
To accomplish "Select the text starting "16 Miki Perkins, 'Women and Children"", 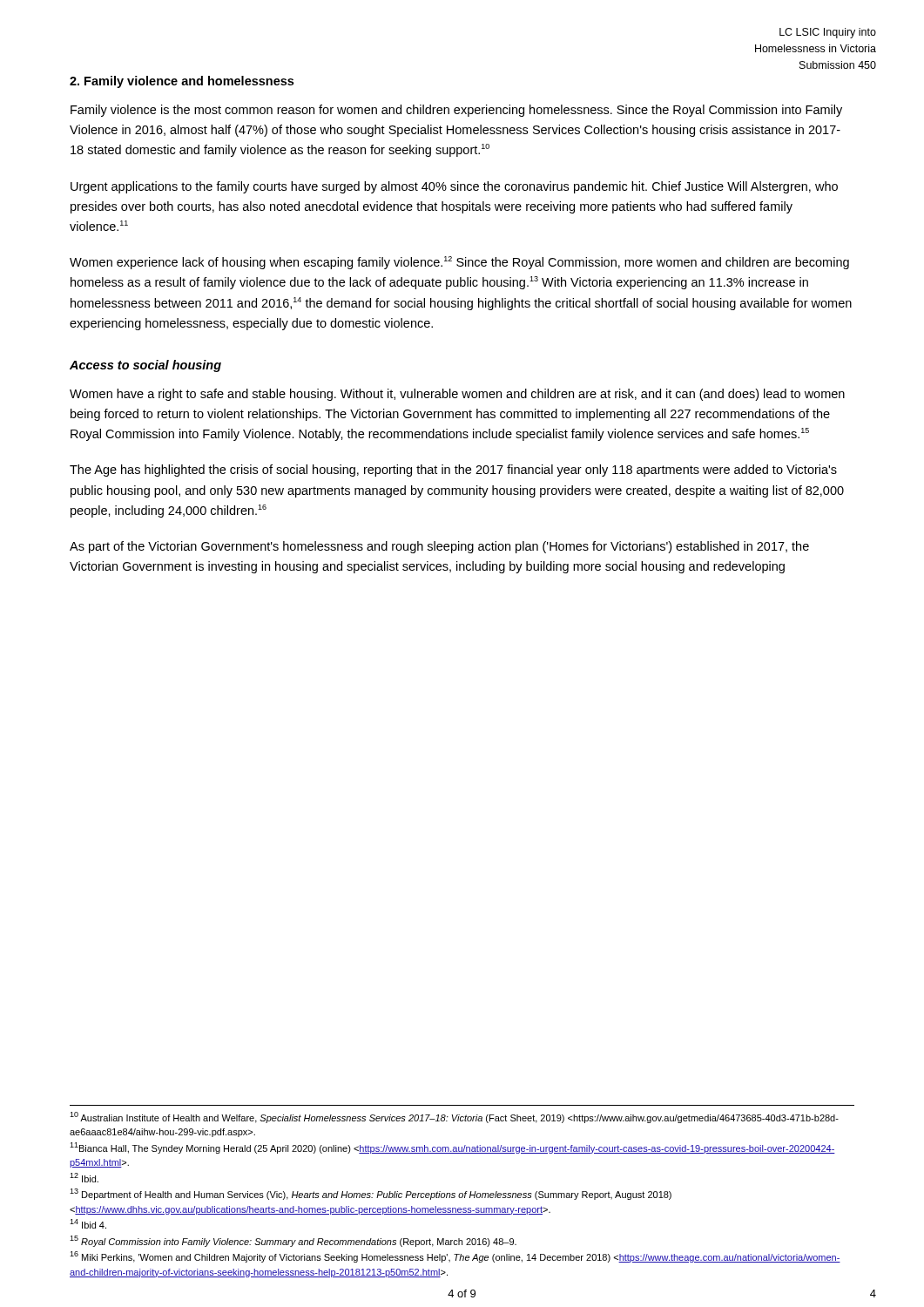I will click(x=455, y=1264).
